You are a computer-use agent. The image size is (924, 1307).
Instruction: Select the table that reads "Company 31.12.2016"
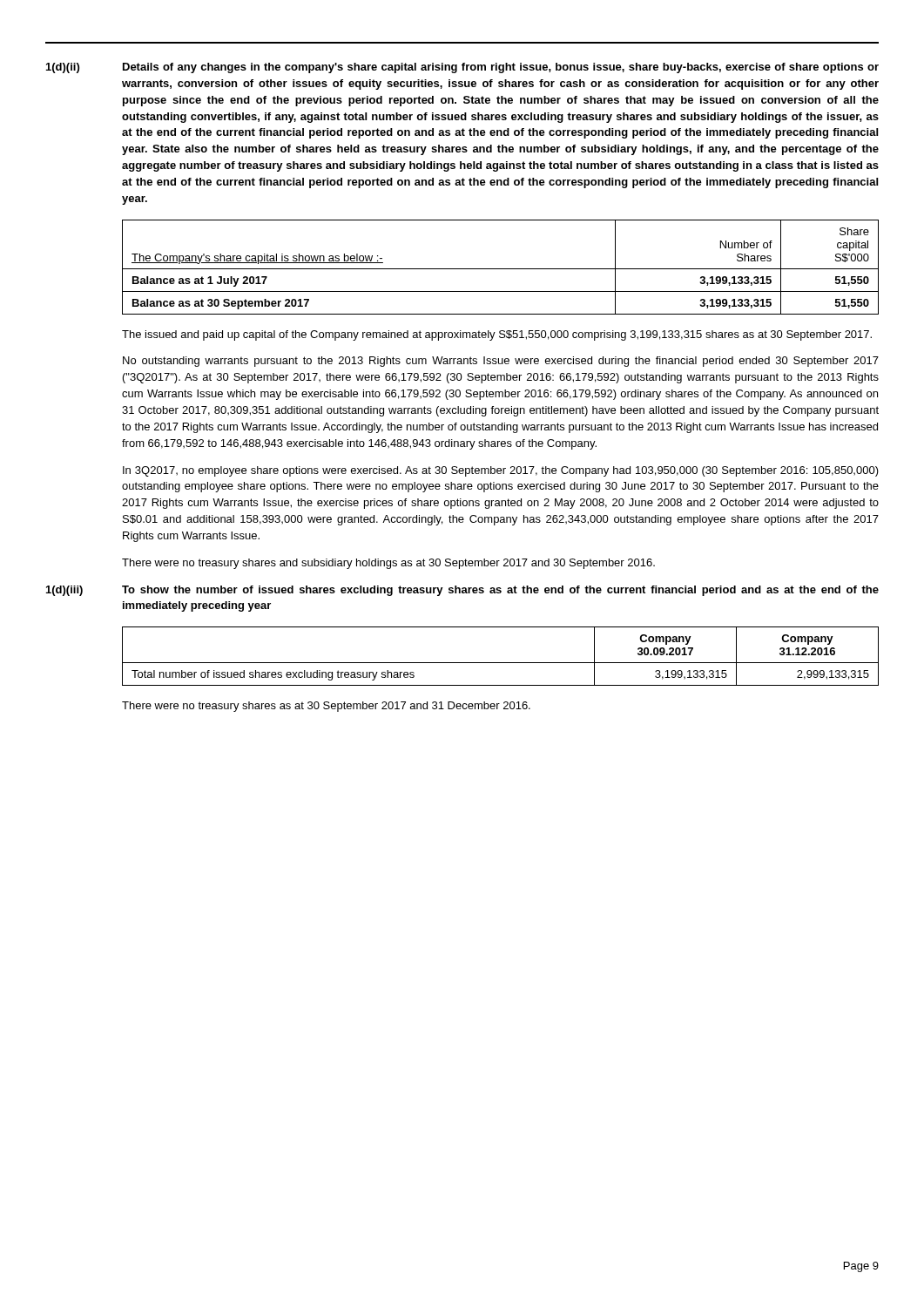tap(500, 656)
